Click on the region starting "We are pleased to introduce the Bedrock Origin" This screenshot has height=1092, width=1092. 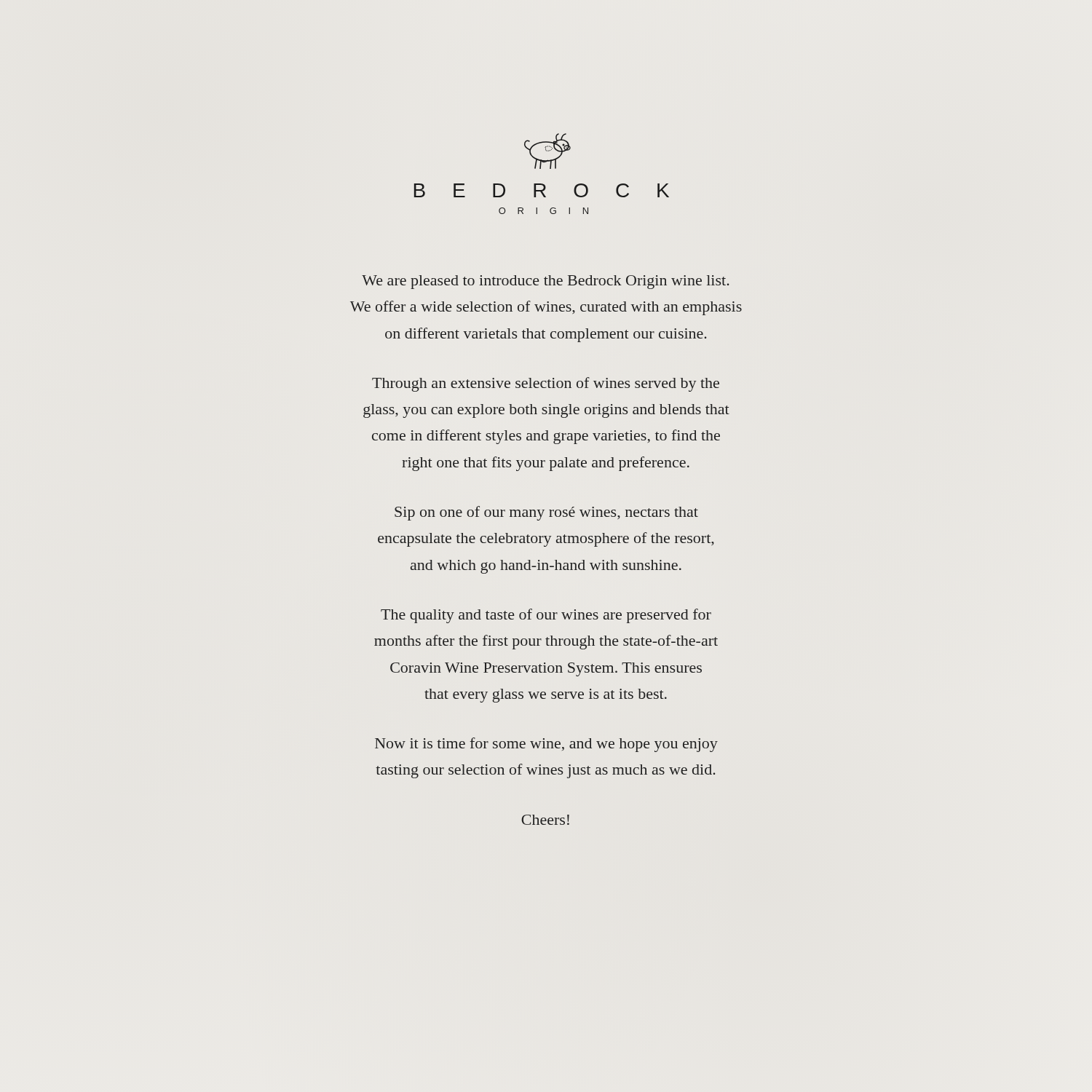coord(546,306)
